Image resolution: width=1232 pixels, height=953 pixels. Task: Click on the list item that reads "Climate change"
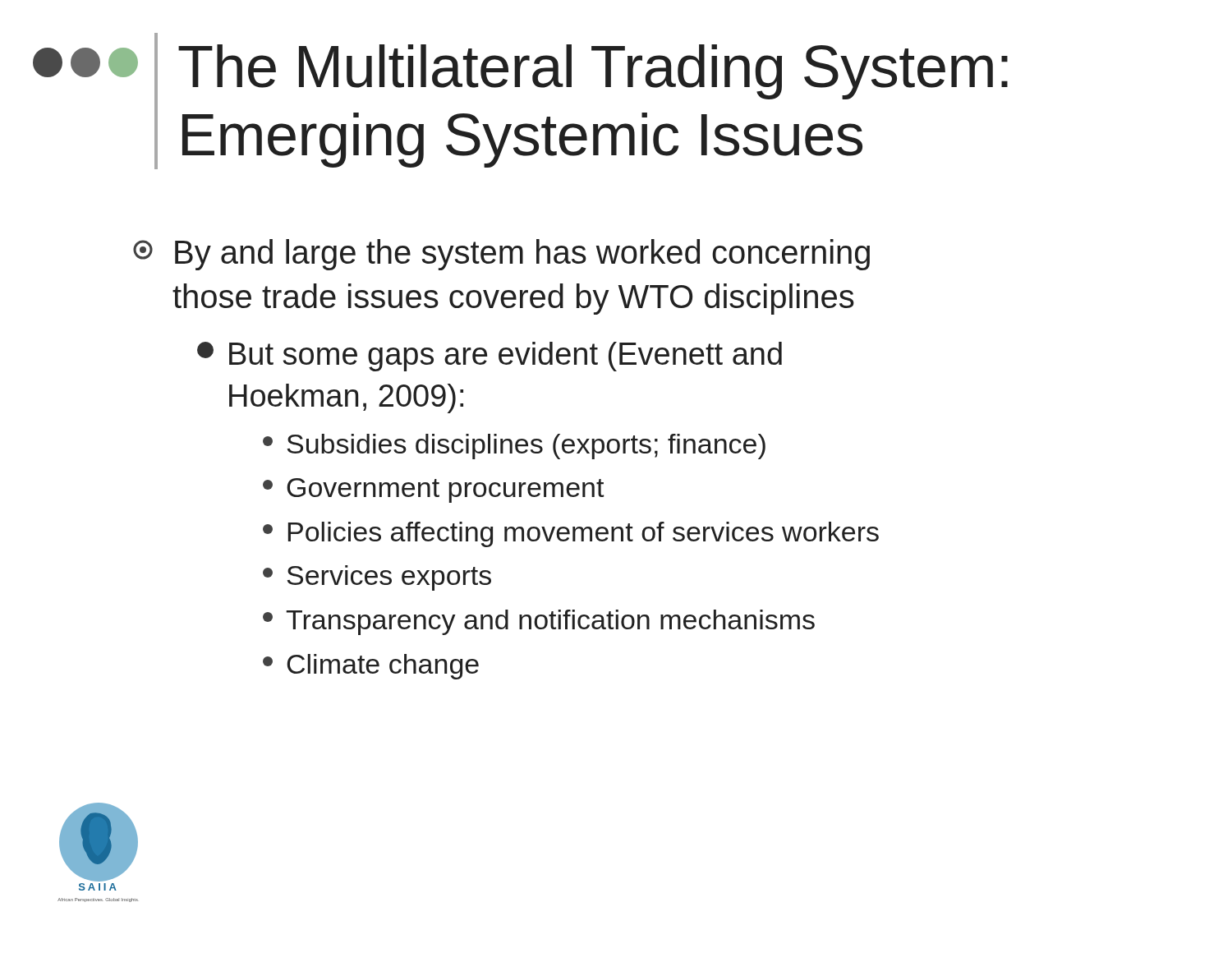pos(371,664)
